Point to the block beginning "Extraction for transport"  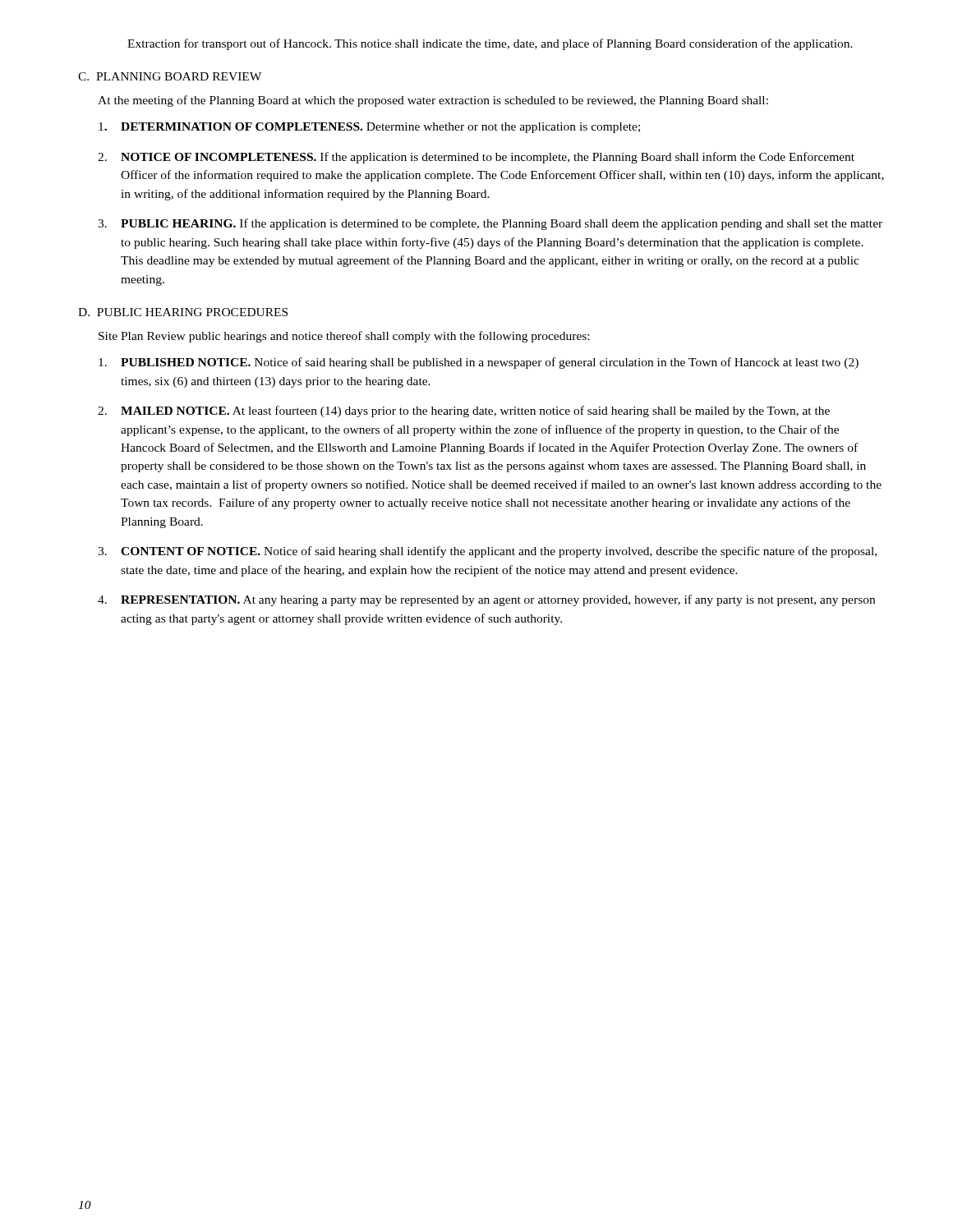pos(490,43)
